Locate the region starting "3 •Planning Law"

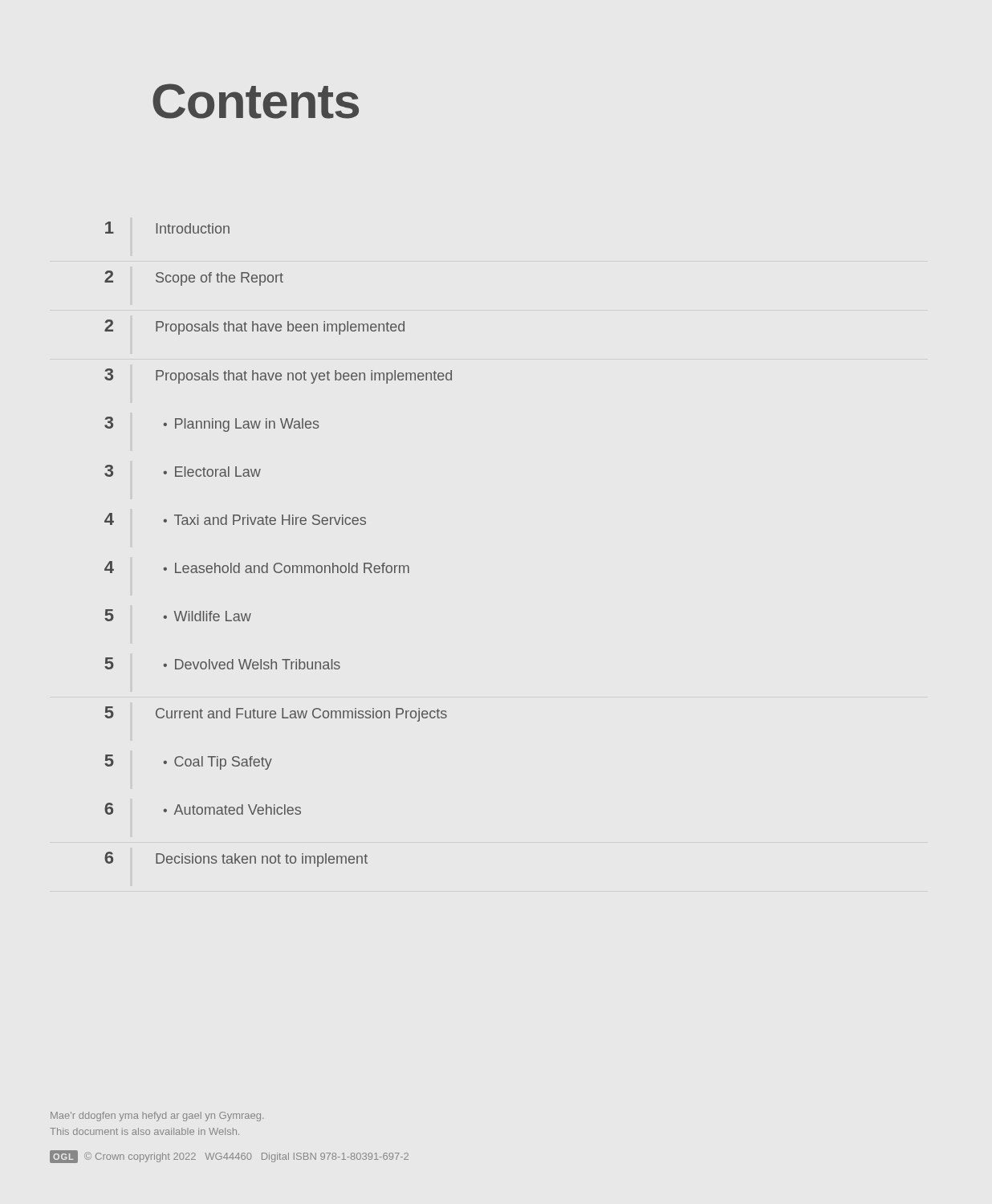click(211, 424)
